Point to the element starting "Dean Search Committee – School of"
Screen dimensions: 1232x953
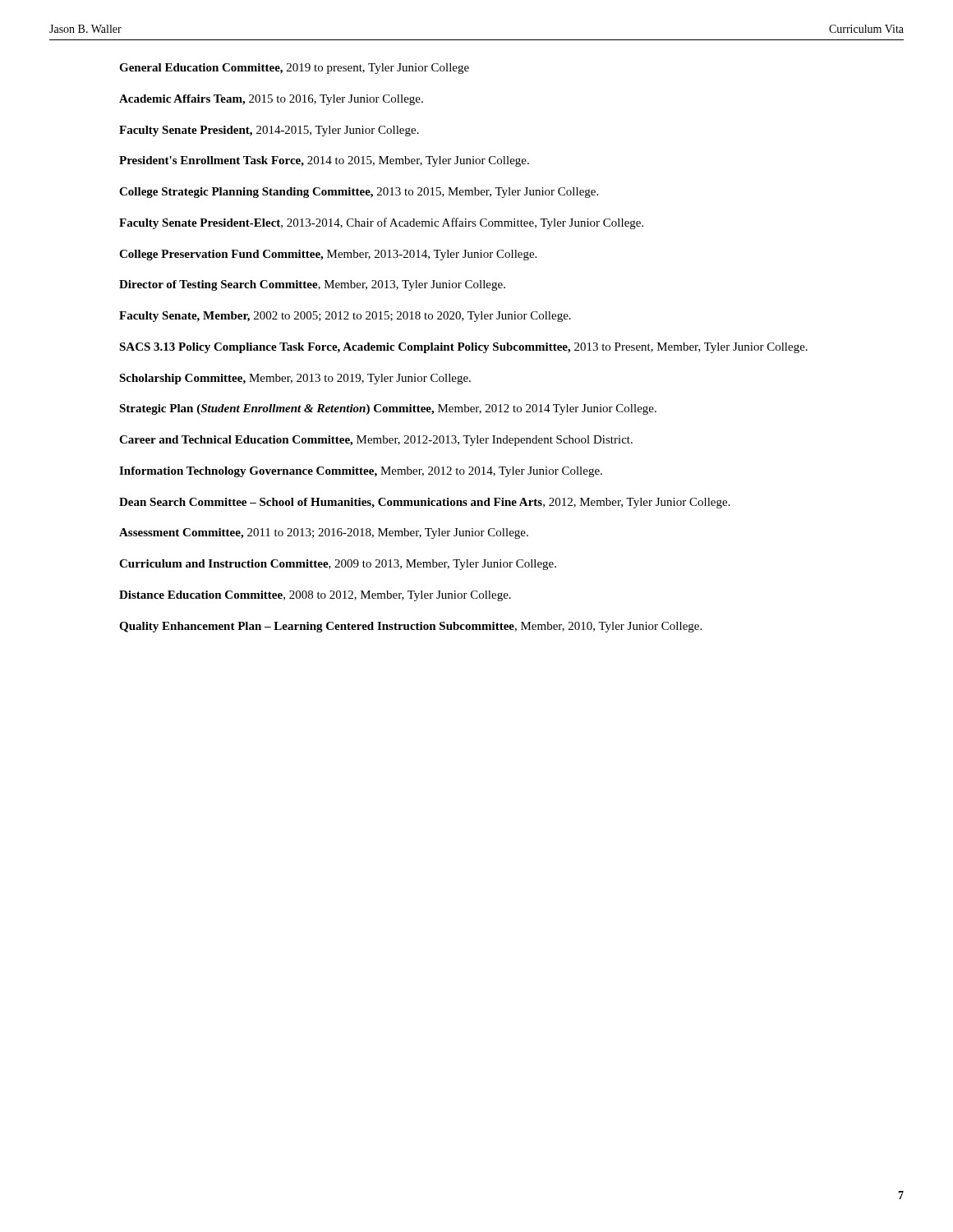pyautogui.click(x=425, y=501)
